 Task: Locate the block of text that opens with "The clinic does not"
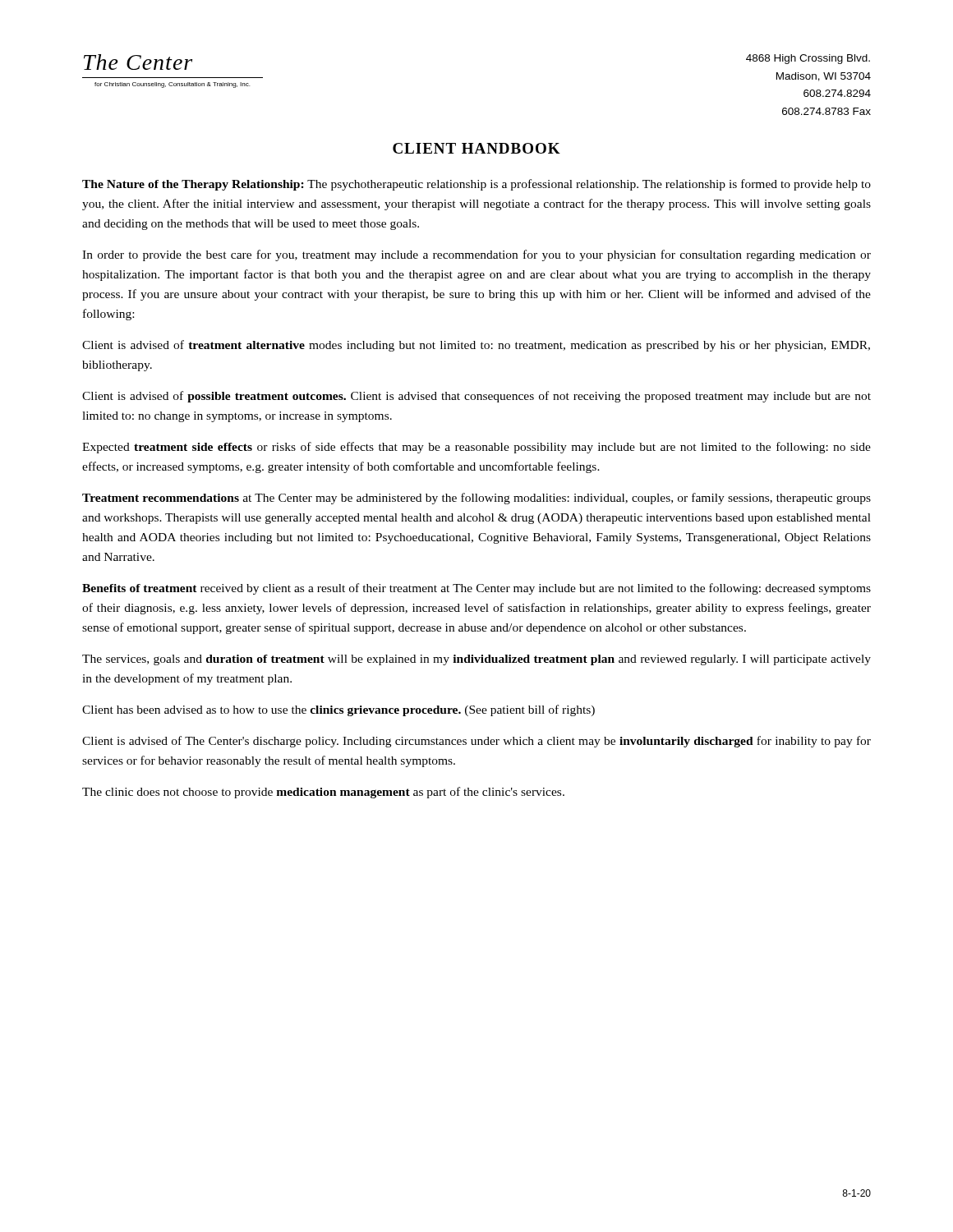pos(324,792)
